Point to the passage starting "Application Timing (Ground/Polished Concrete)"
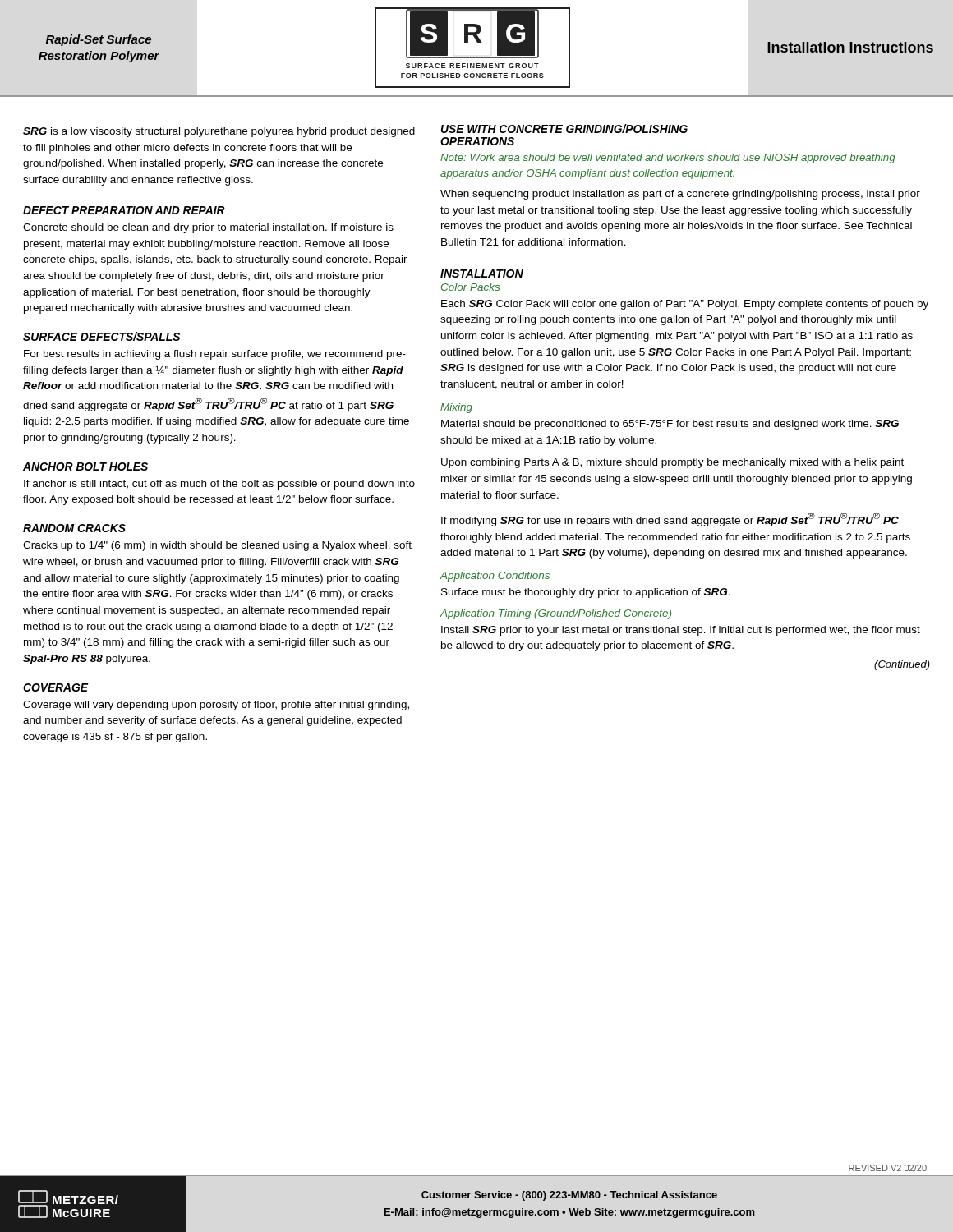The width and height of the screenshot is (953, 1232). coord(556,613)
